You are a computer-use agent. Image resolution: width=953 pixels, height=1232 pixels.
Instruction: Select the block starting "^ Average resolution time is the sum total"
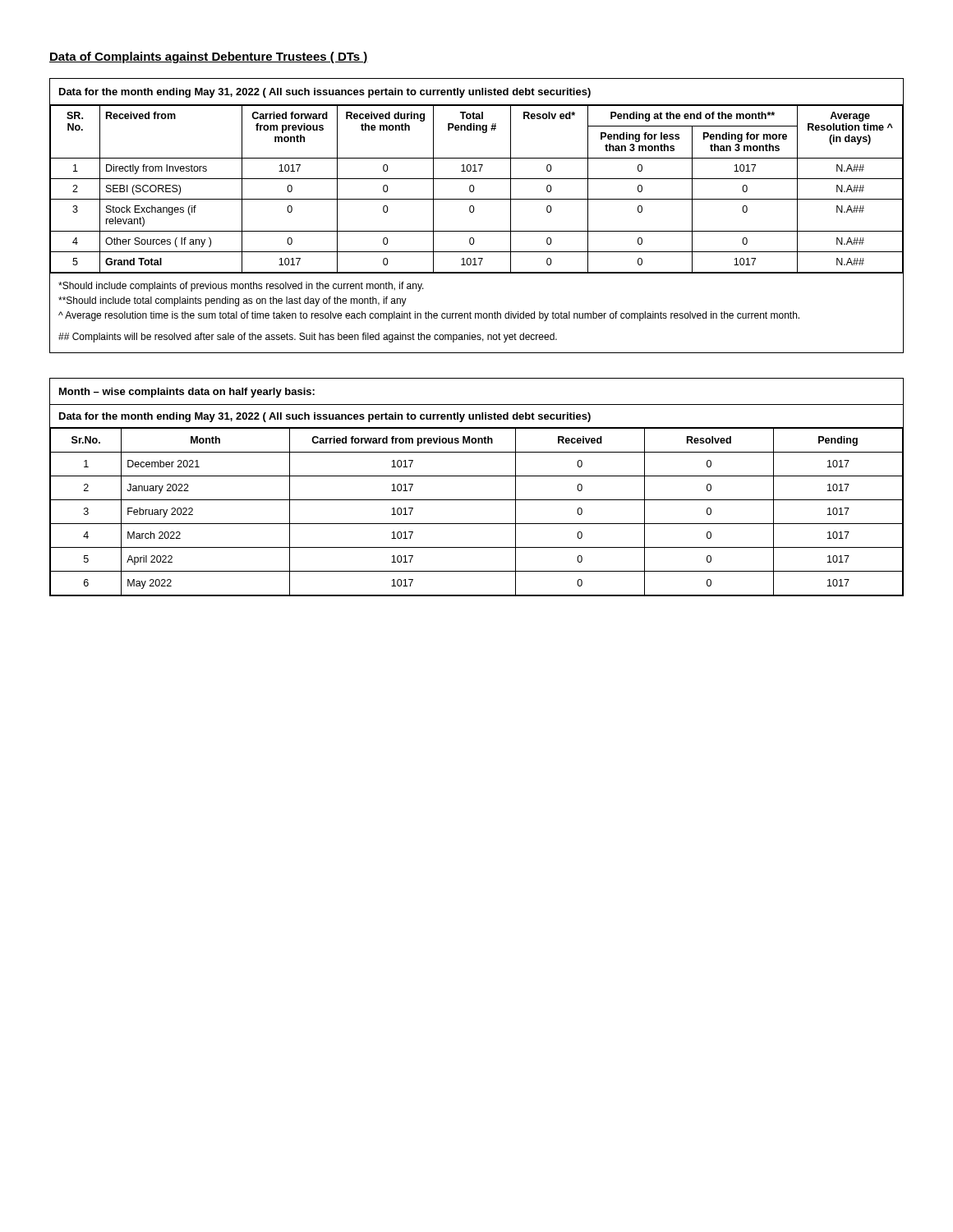[x=429, y=315]
